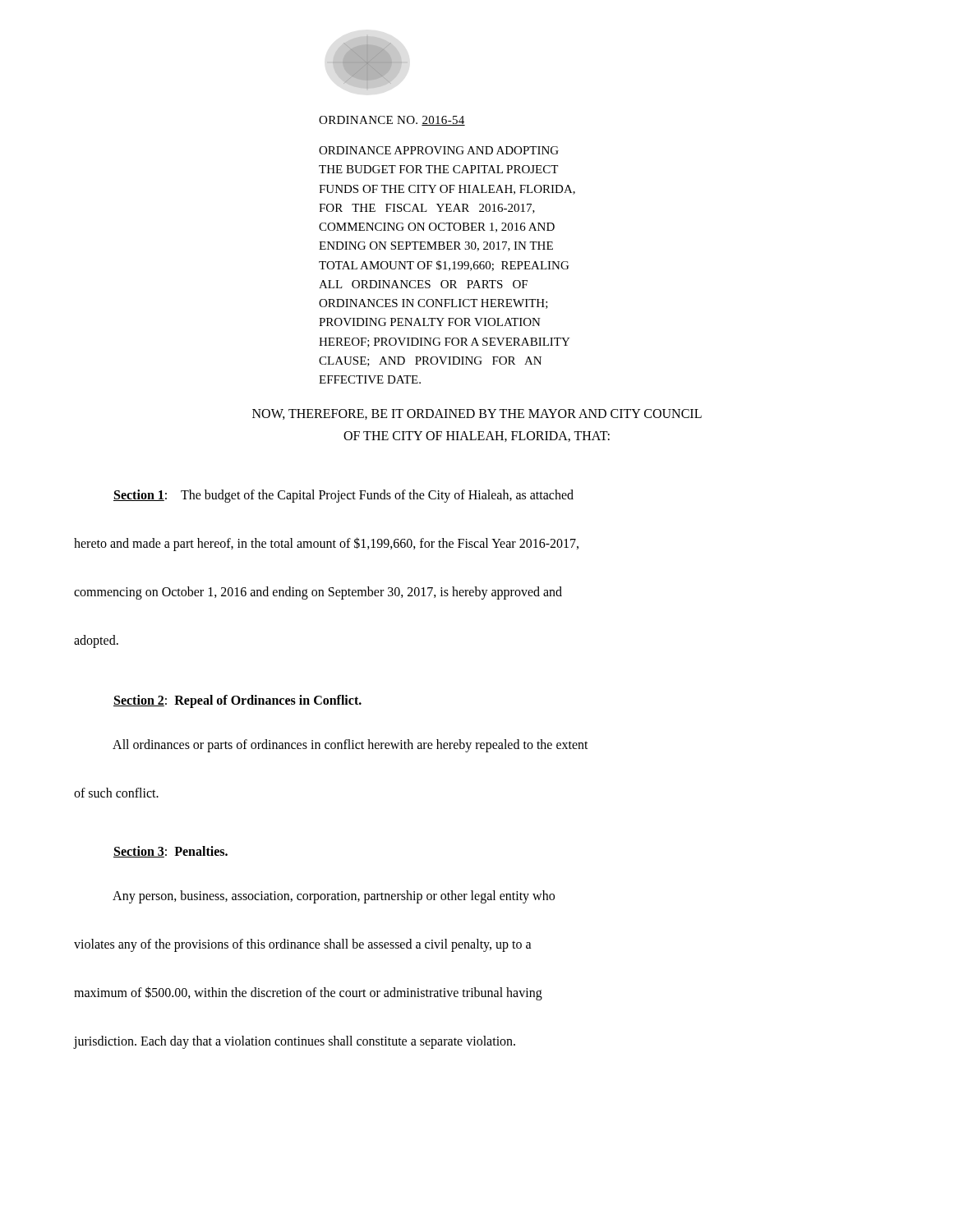Click on the region starting "hereto and made a part hereof, in the"
The height and width of the screenshot is (1232, 954).
[x=327, y=543]
